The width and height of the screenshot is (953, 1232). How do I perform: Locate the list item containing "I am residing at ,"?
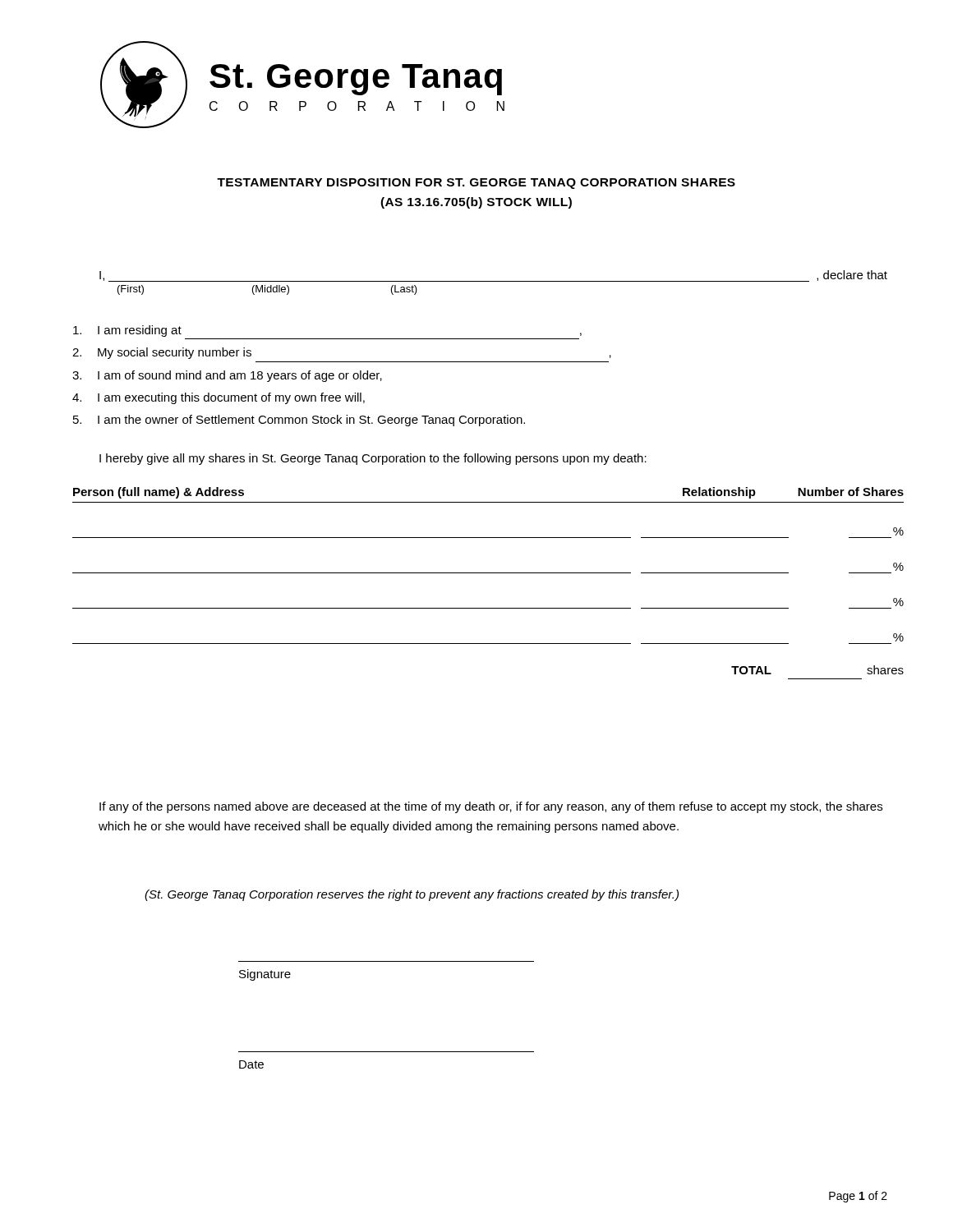coord(480,330)
